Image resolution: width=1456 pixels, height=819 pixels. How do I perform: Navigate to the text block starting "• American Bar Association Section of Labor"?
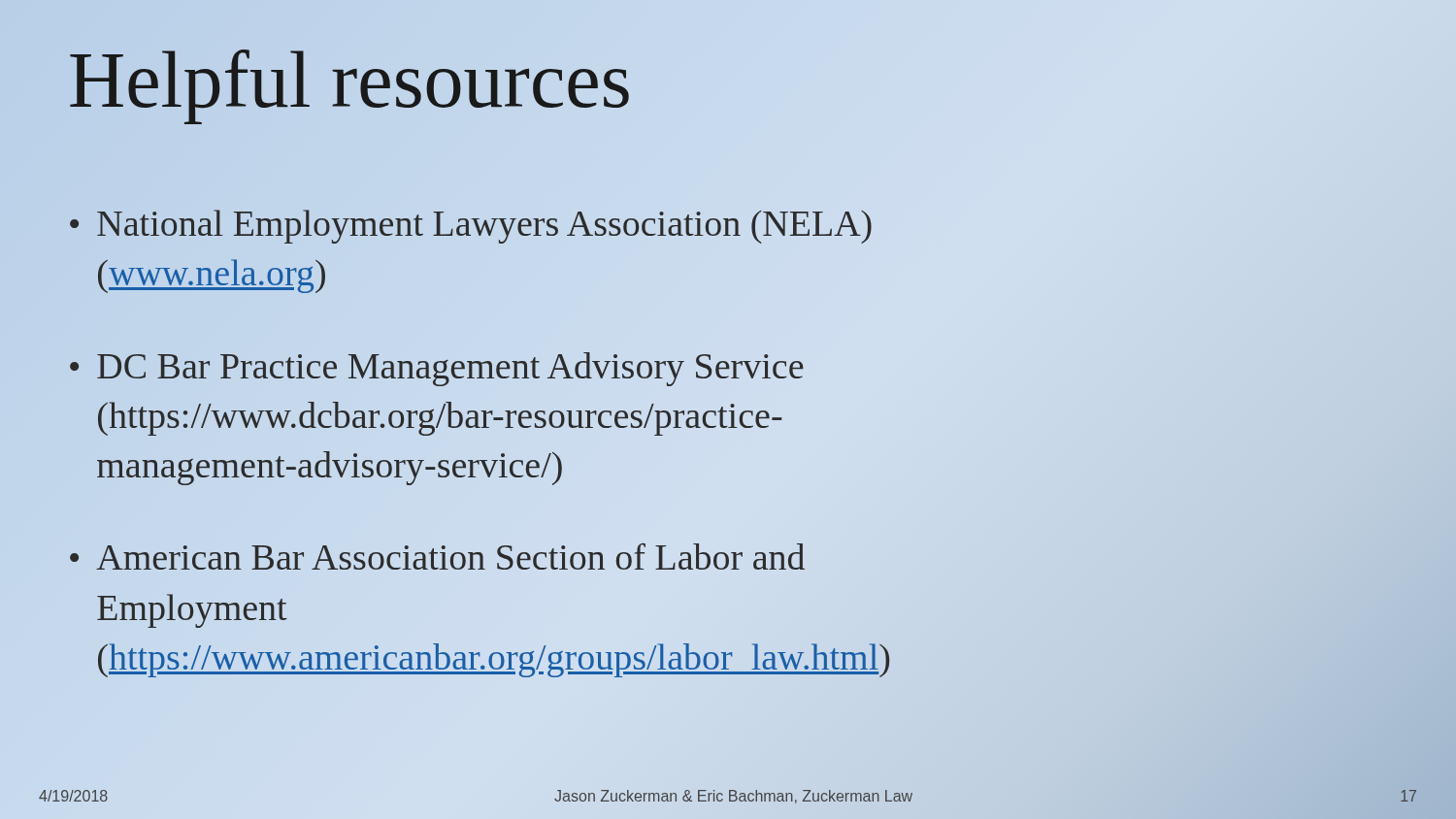coord(437,557)
